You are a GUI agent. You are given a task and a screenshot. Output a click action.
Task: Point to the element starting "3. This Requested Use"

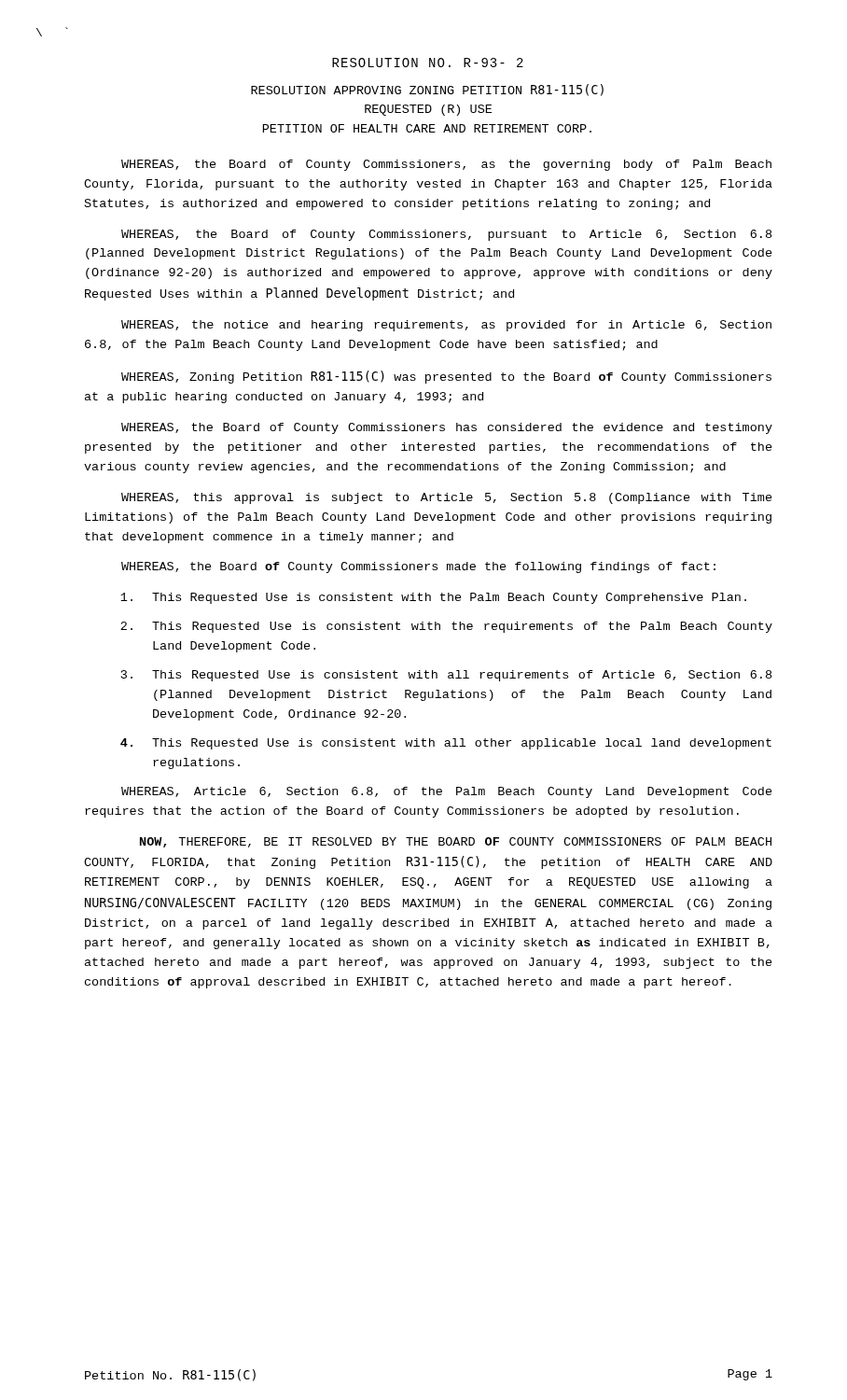[x=428, y=696]
